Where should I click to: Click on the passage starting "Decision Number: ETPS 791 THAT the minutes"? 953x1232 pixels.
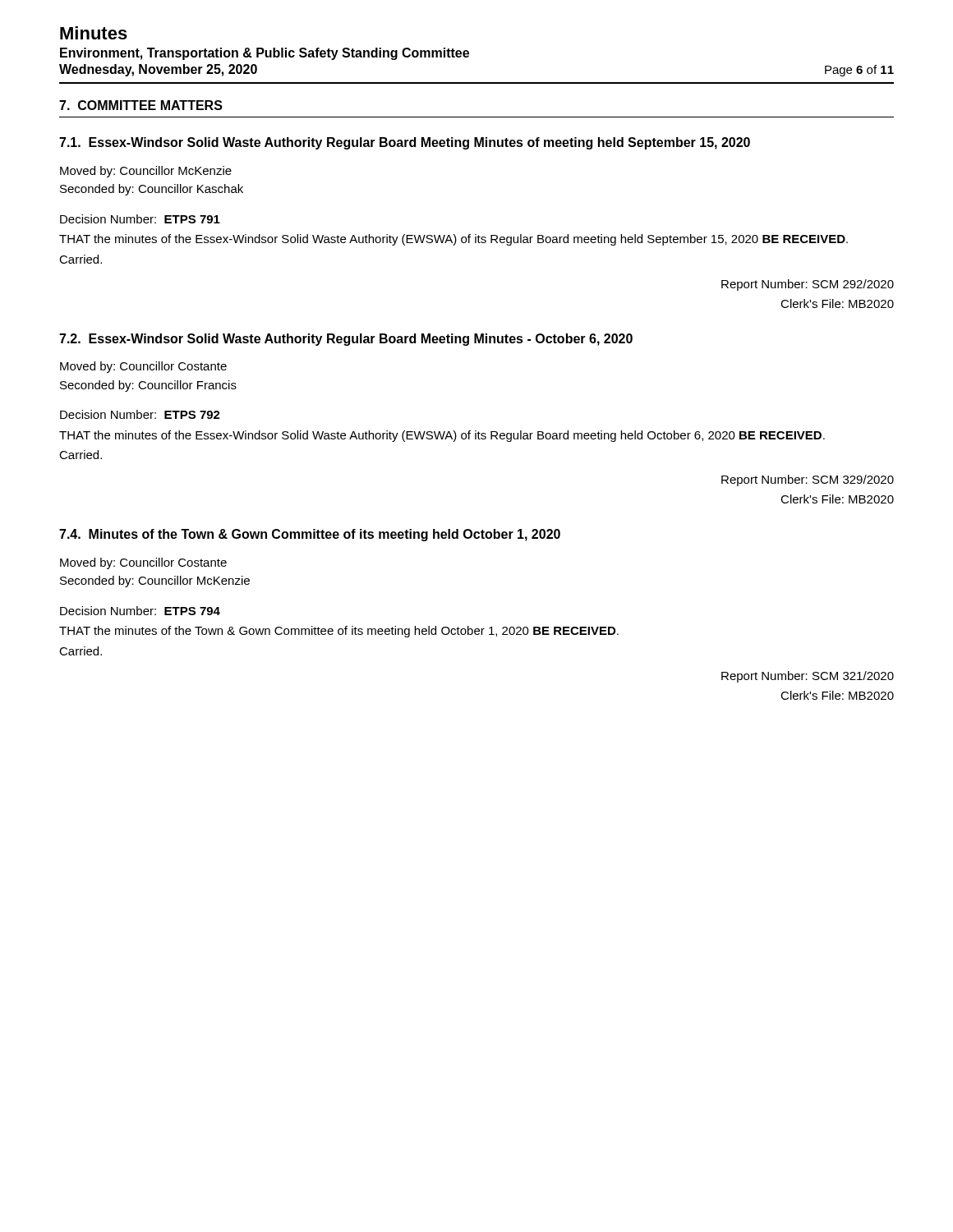[476, 238]
